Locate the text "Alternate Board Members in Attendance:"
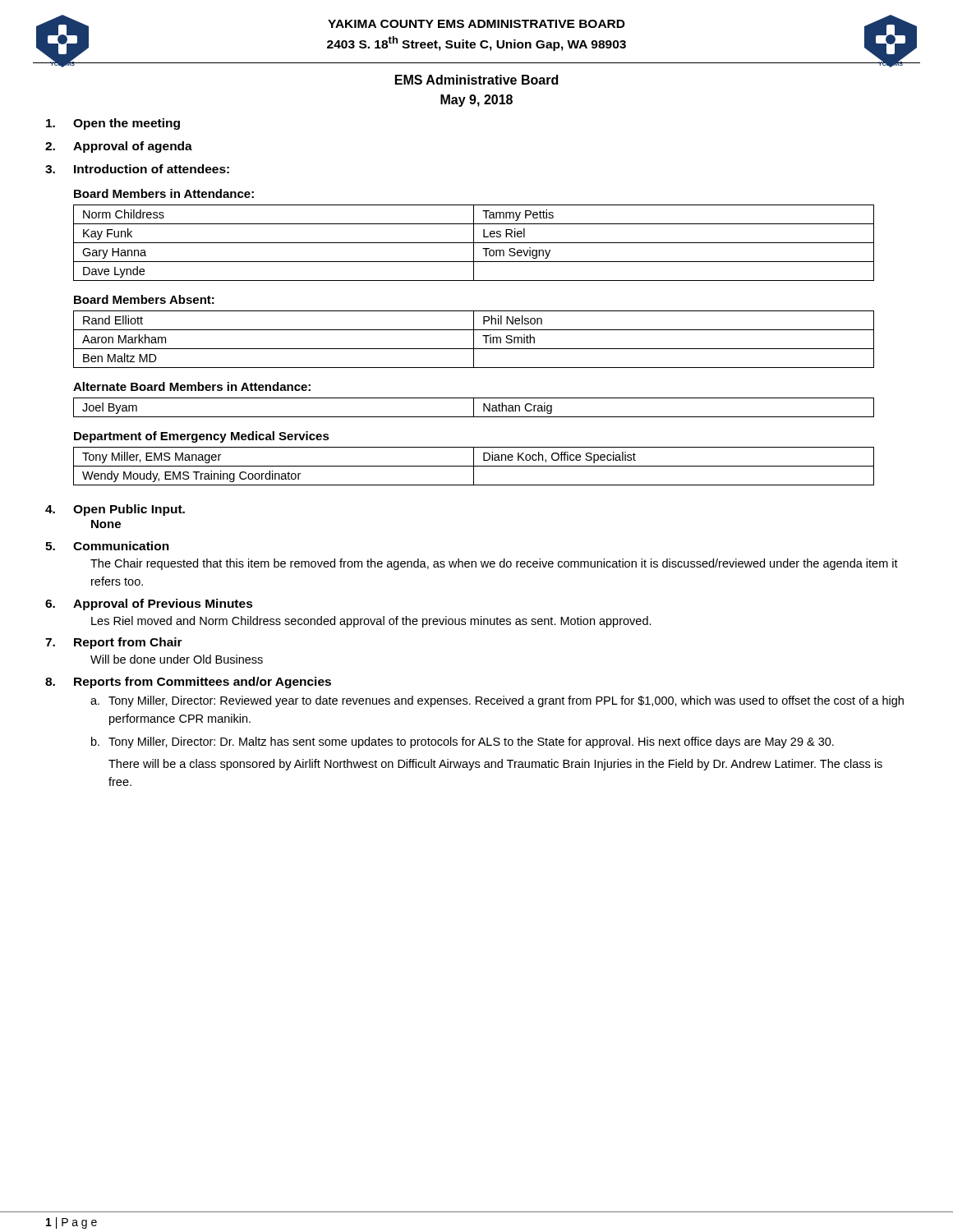This screenshot has width=953, height=1232. (x=192, y=387)
